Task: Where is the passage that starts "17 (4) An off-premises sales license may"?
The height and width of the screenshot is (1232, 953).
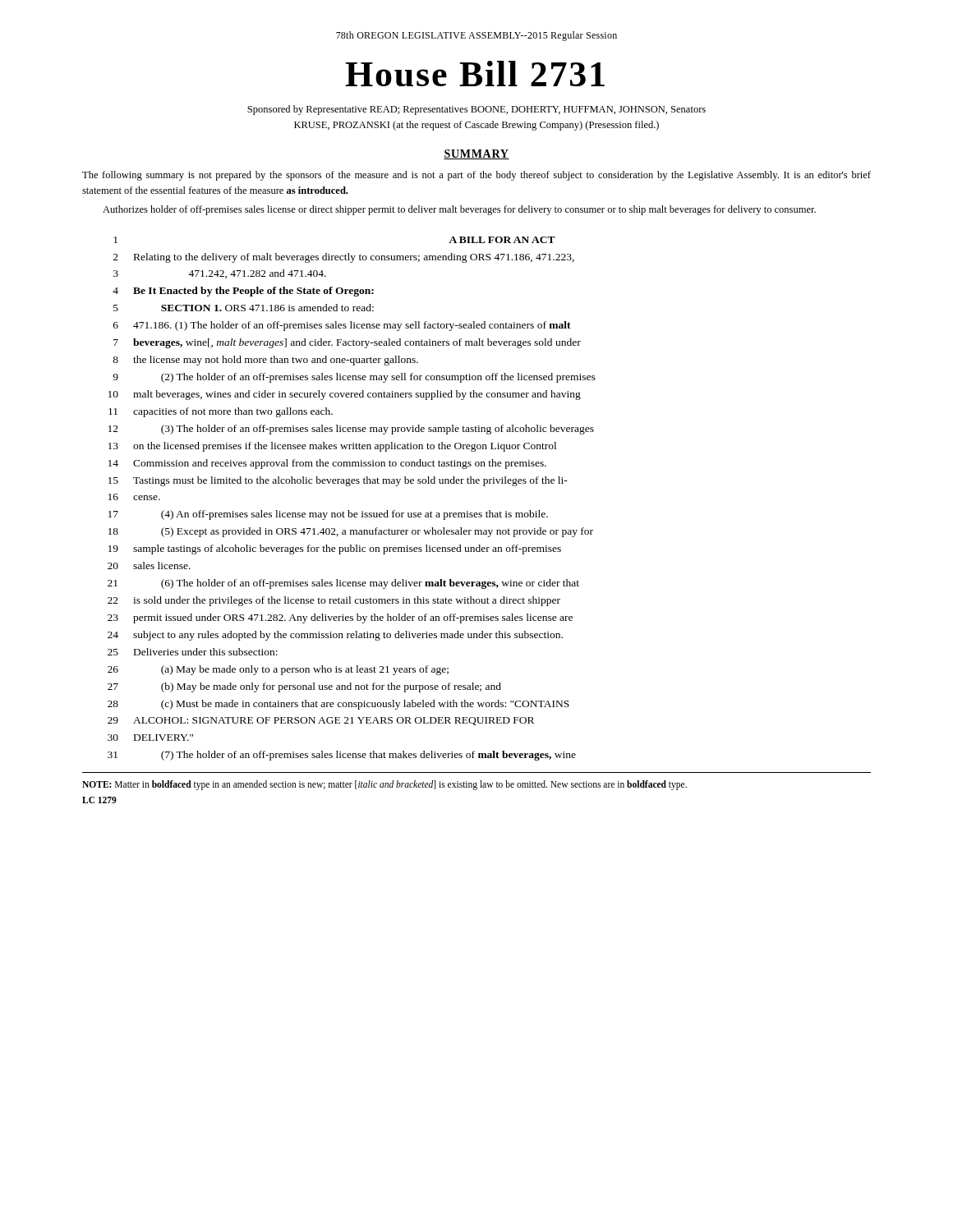Action: (476, 515)
